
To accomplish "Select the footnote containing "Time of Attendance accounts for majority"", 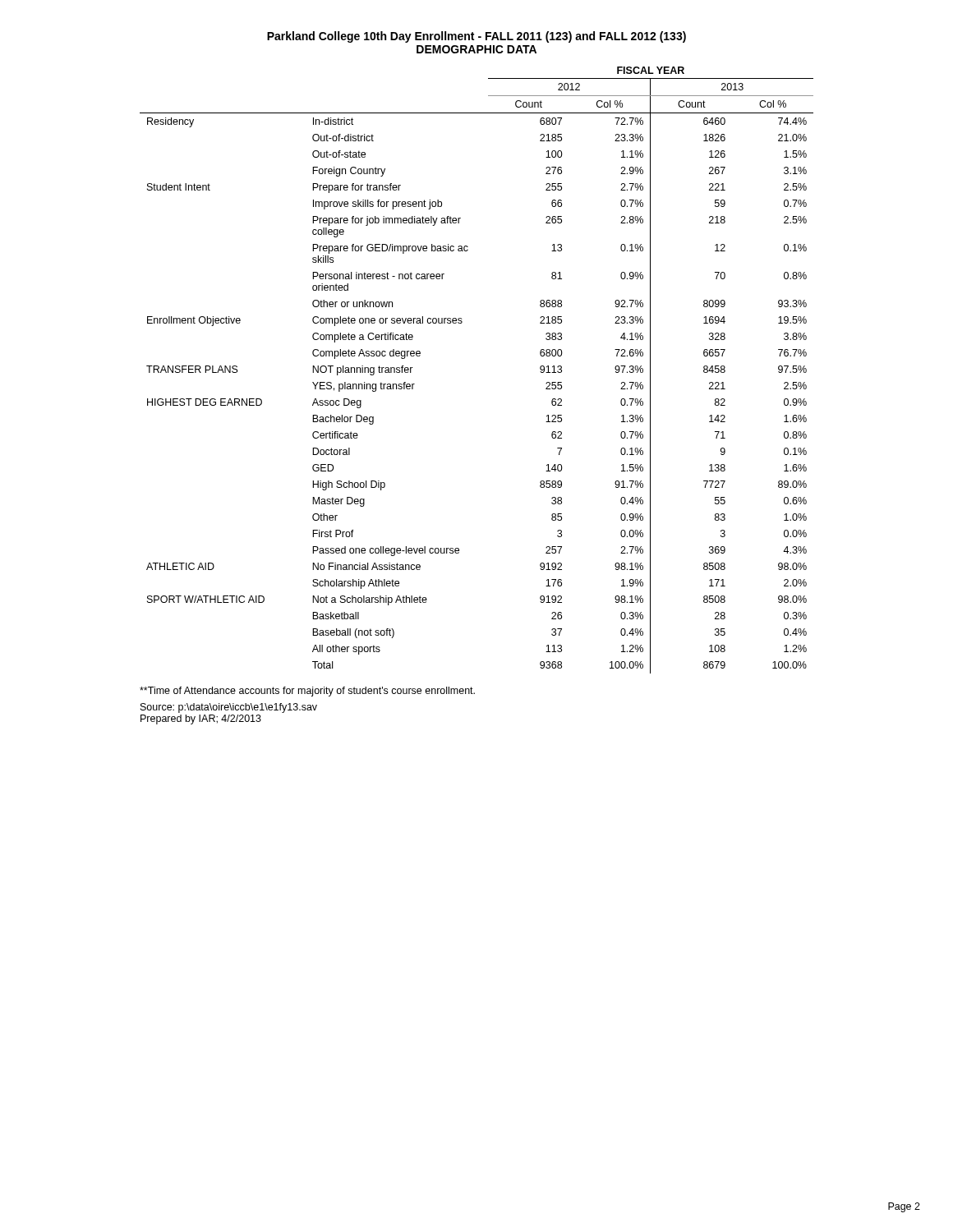I will [476, 705].
